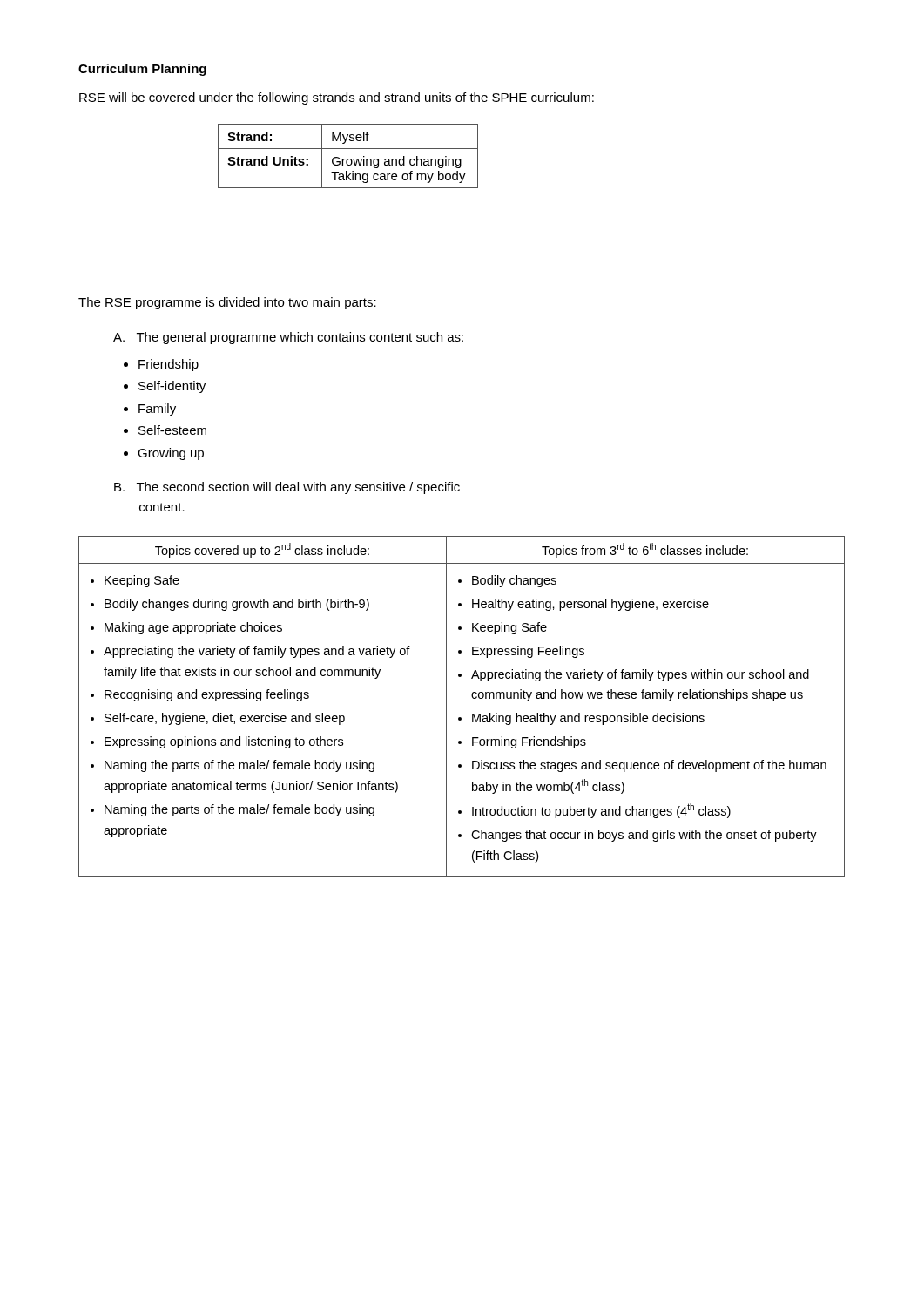
Task: Find the text block that says "The RSE programme is divided into two"
Action: [x=228, y=301]
